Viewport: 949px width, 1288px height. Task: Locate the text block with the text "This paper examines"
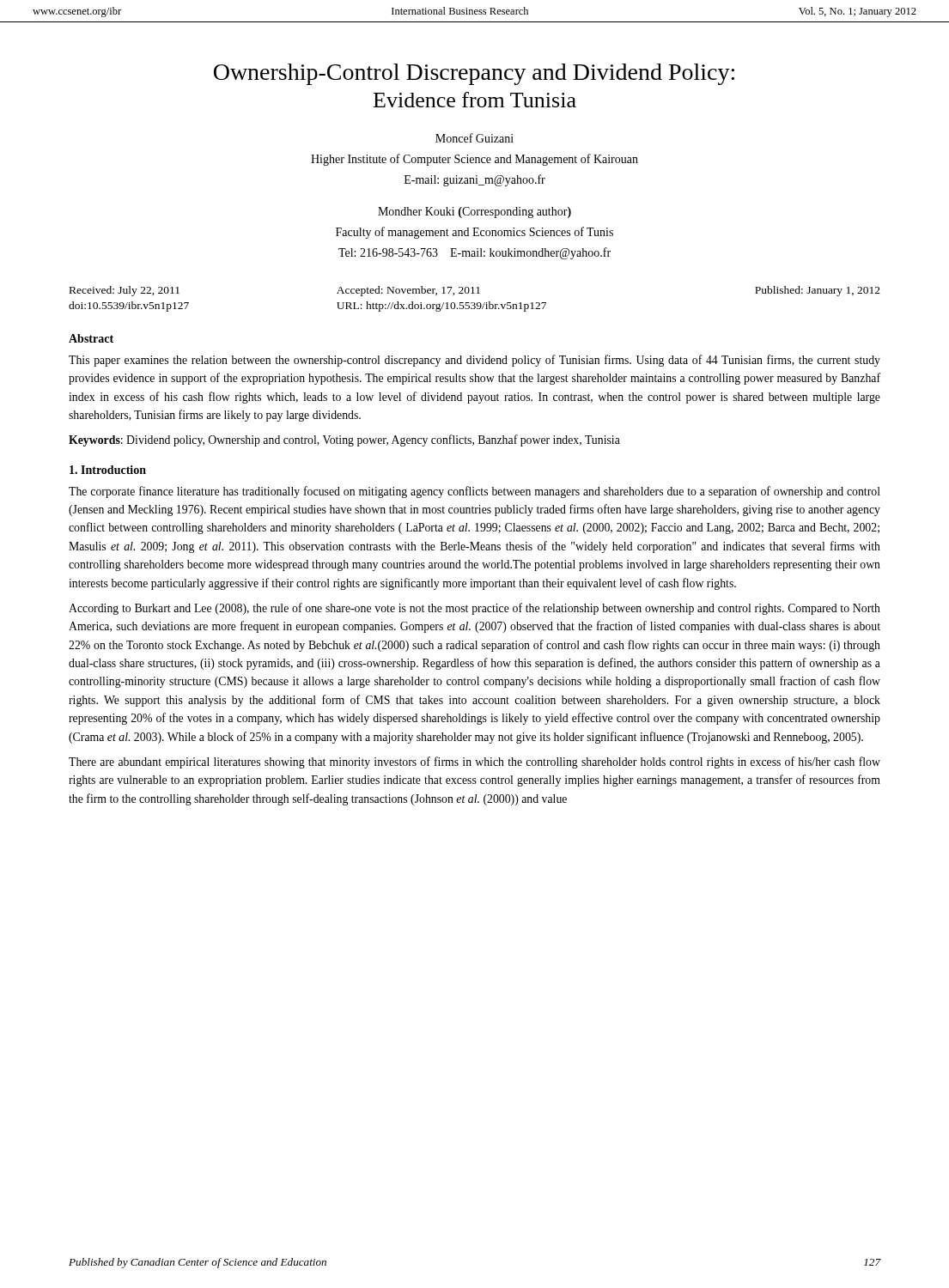tap(474, 388)
